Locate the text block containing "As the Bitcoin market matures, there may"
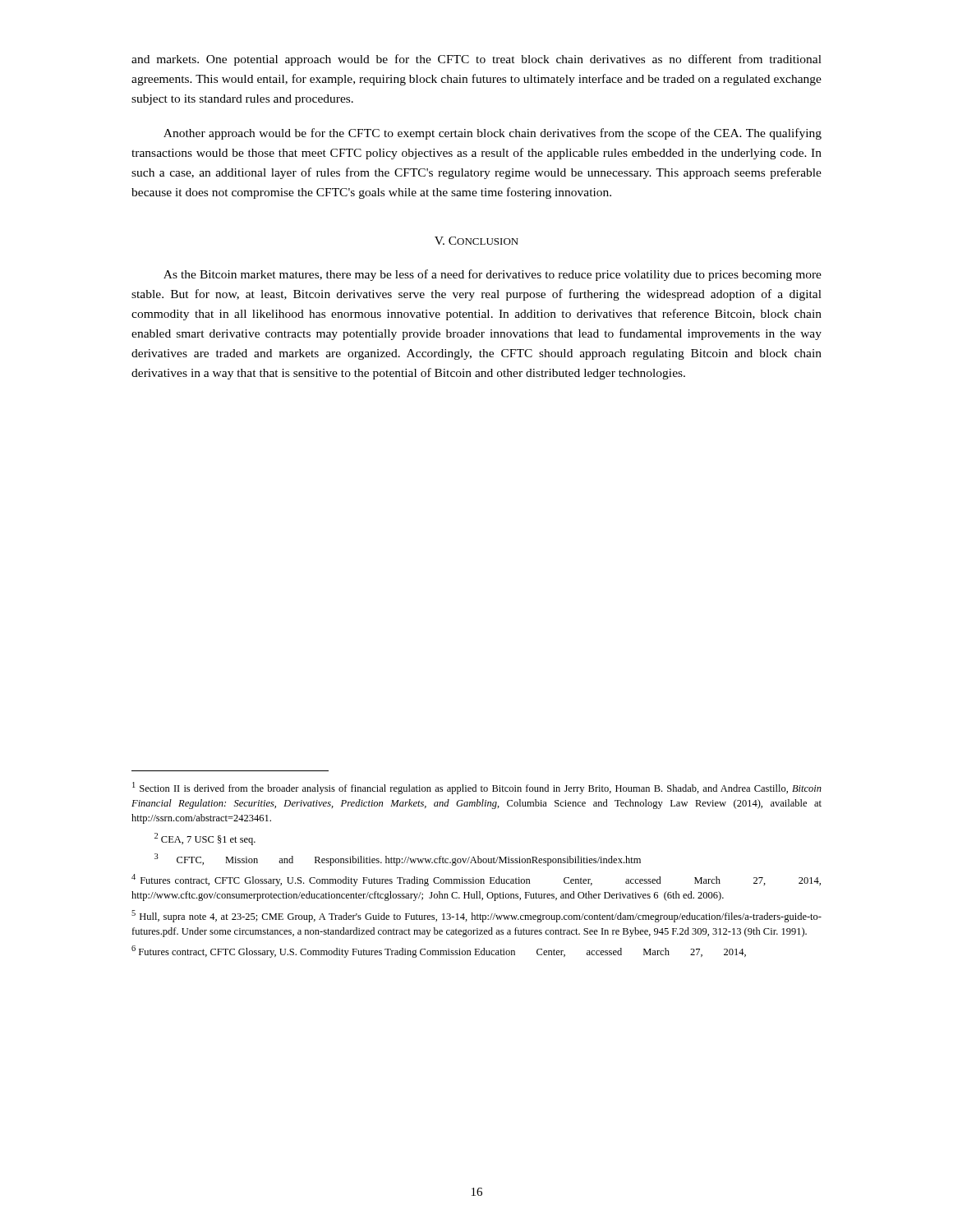The image size is (953, 1232). (x=476, y=324)
